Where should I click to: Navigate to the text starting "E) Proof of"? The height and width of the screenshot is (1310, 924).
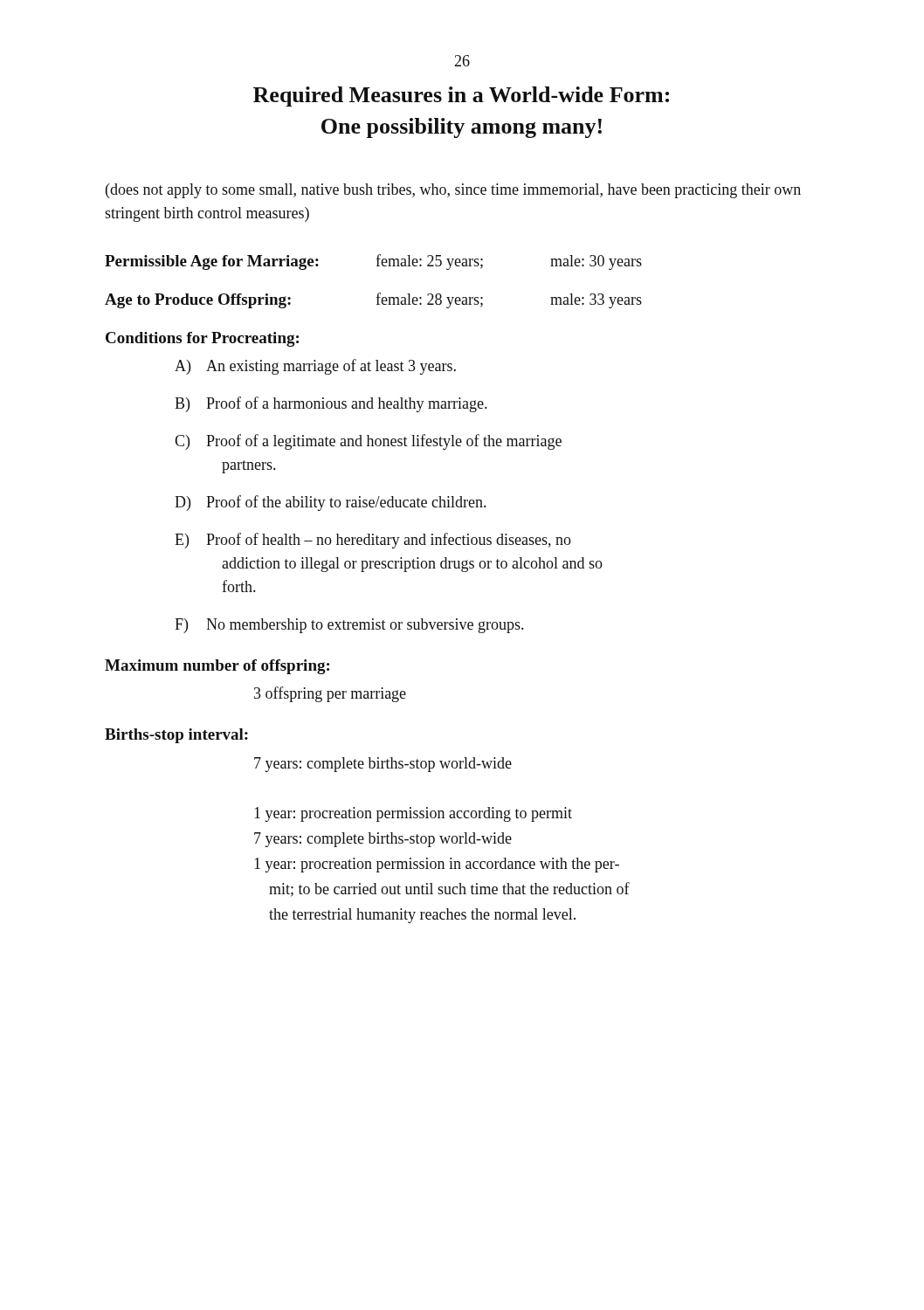[389, 564]
